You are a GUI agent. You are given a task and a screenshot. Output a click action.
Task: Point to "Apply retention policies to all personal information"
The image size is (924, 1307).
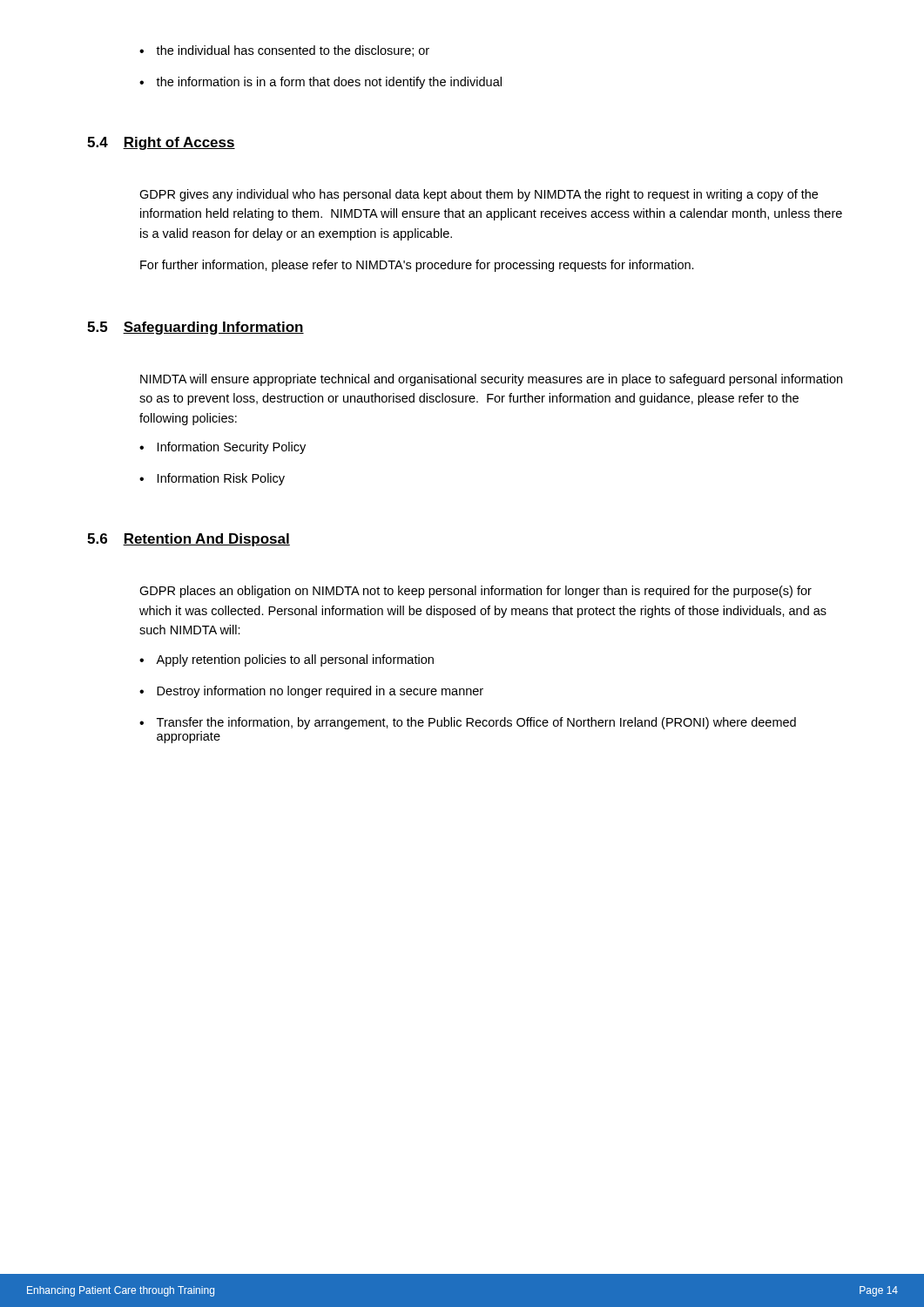(x=295, y=659)
